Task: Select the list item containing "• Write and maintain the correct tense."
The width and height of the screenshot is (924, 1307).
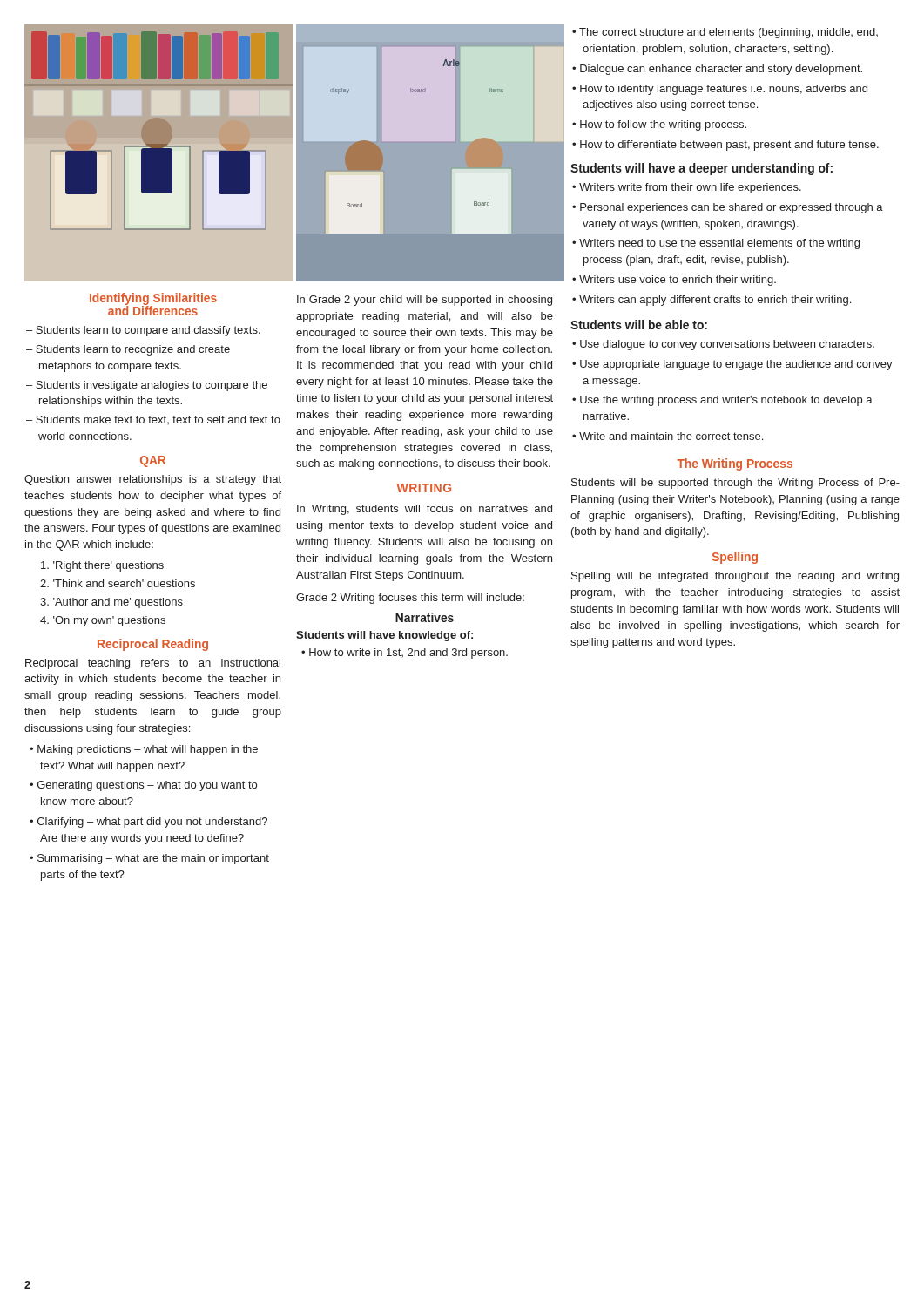Action: tap(668, 436)
